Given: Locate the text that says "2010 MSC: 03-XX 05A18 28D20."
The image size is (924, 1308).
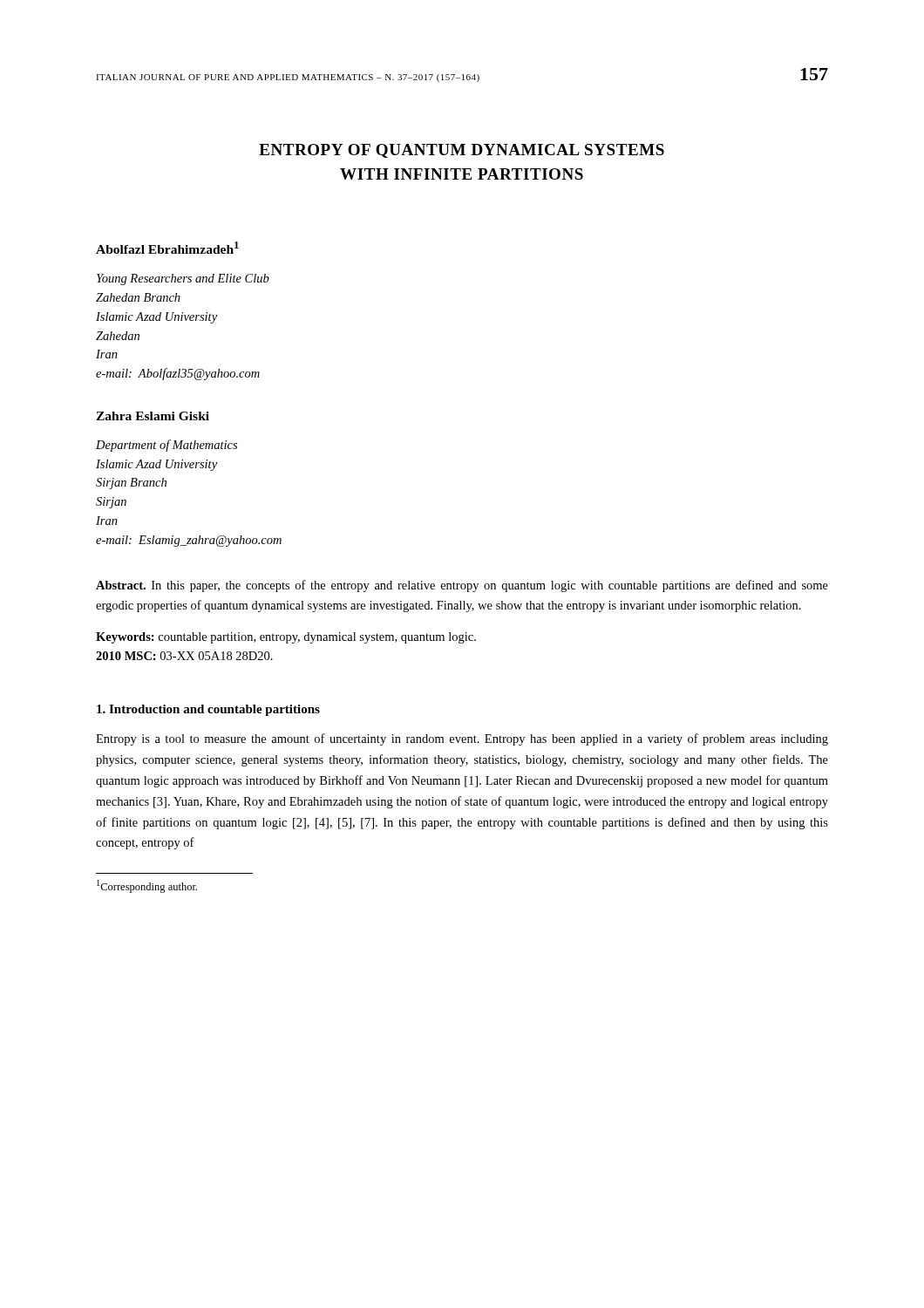Looking at the screenshot, I should click(x=185, y=656).
